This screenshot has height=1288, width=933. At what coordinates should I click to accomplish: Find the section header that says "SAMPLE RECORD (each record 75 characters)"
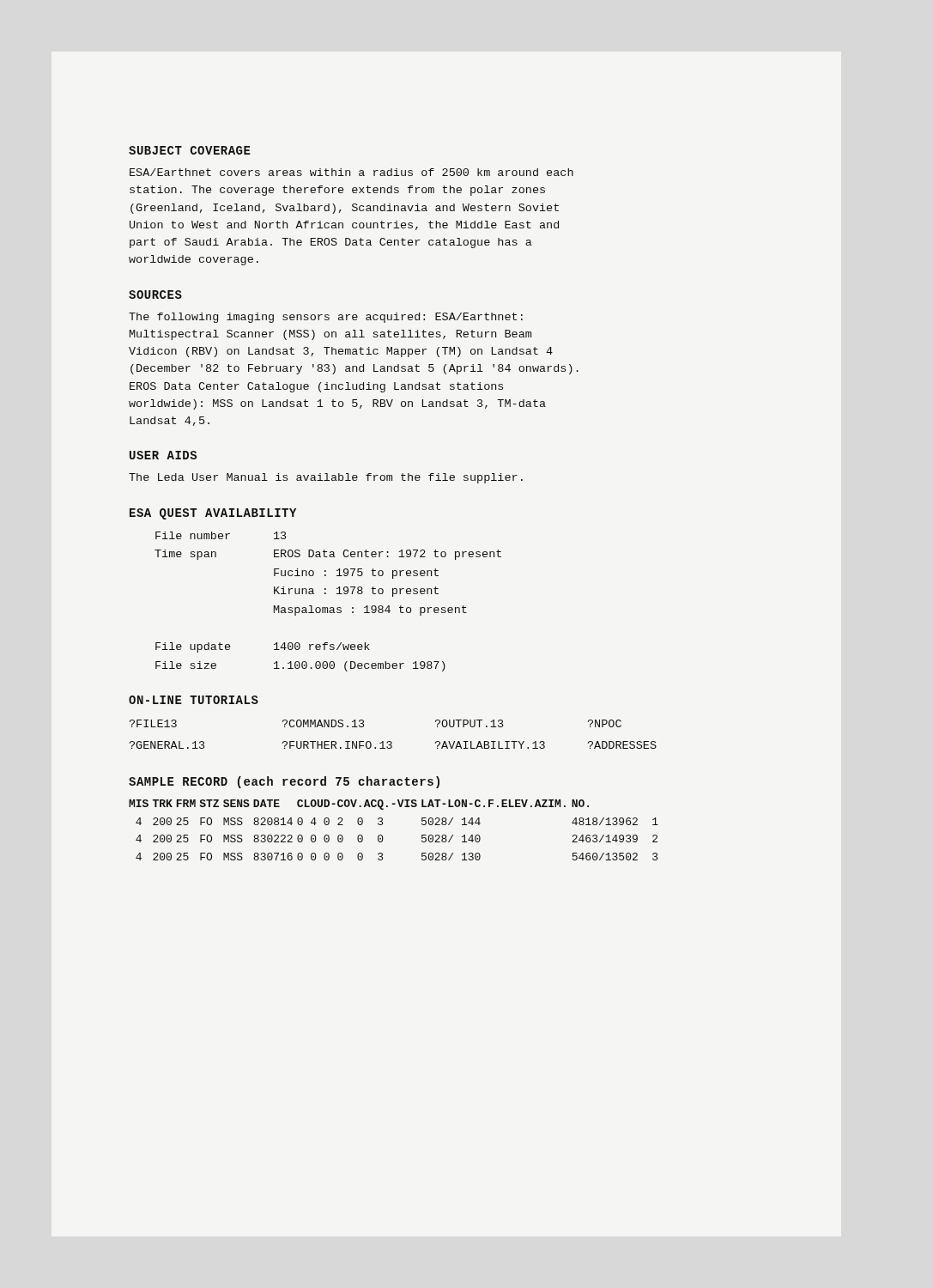[x=285, y=782]
